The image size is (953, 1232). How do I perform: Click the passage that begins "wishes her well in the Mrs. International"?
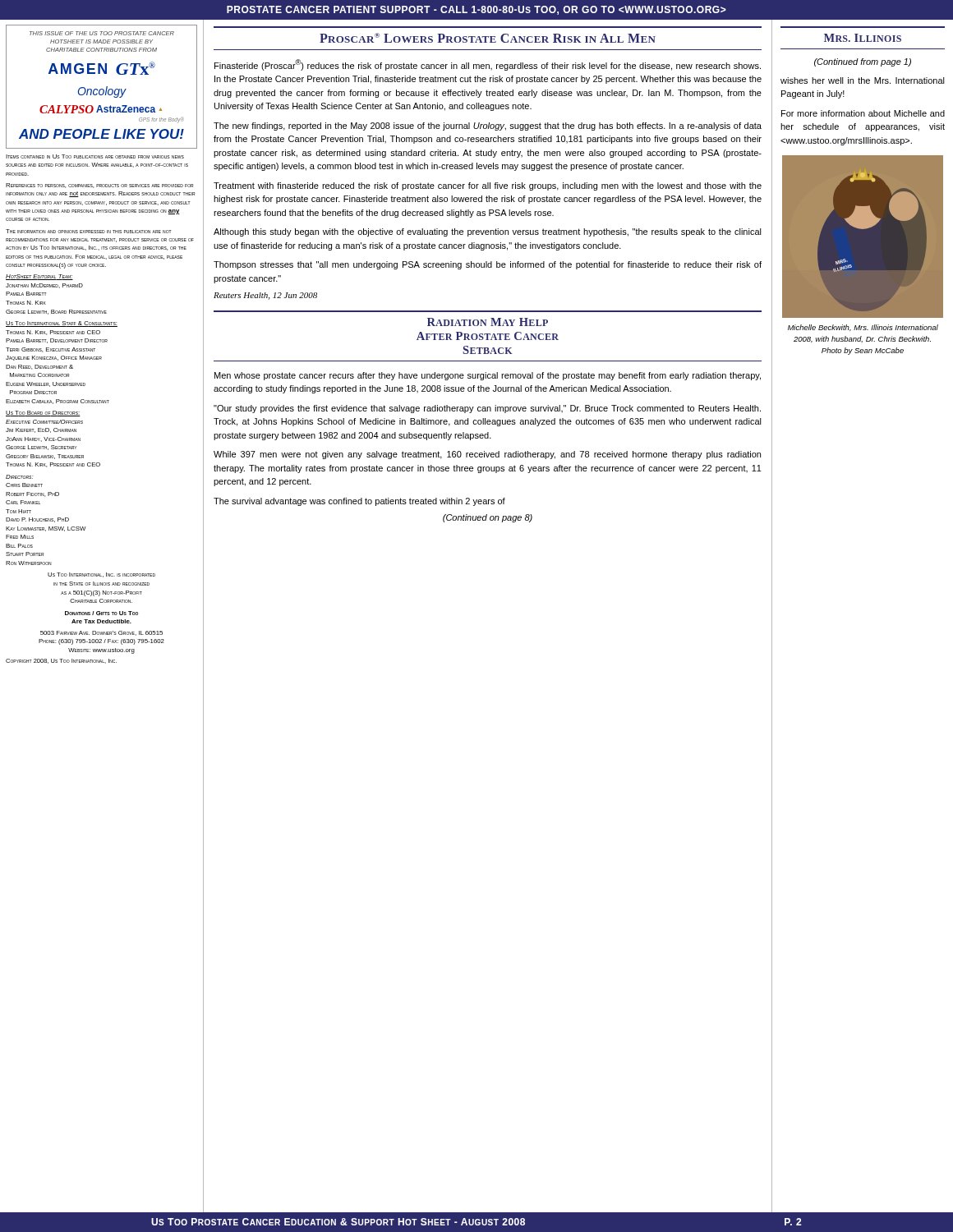863,87
